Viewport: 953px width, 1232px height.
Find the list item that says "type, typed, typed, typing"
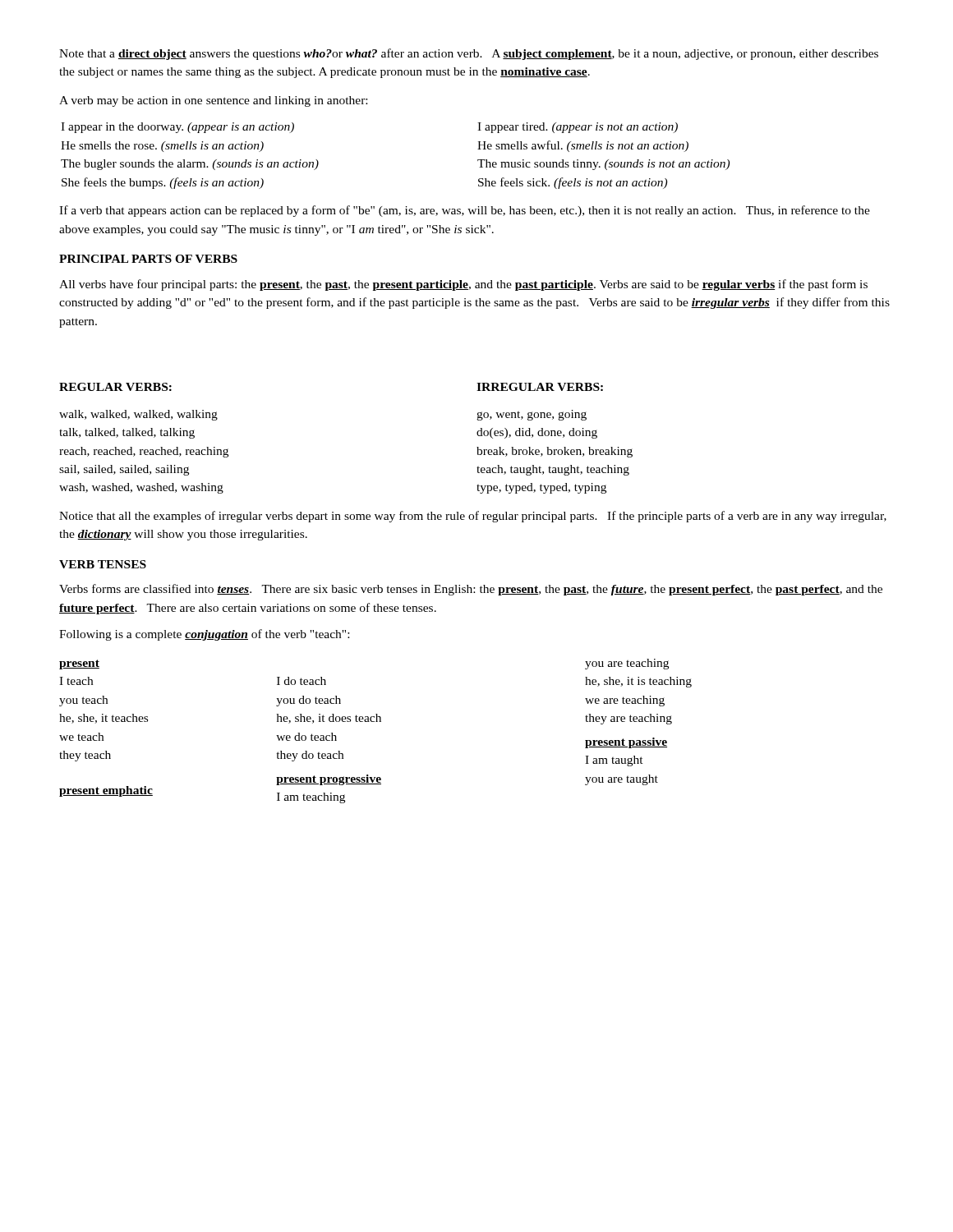click(x=542, y=487)
